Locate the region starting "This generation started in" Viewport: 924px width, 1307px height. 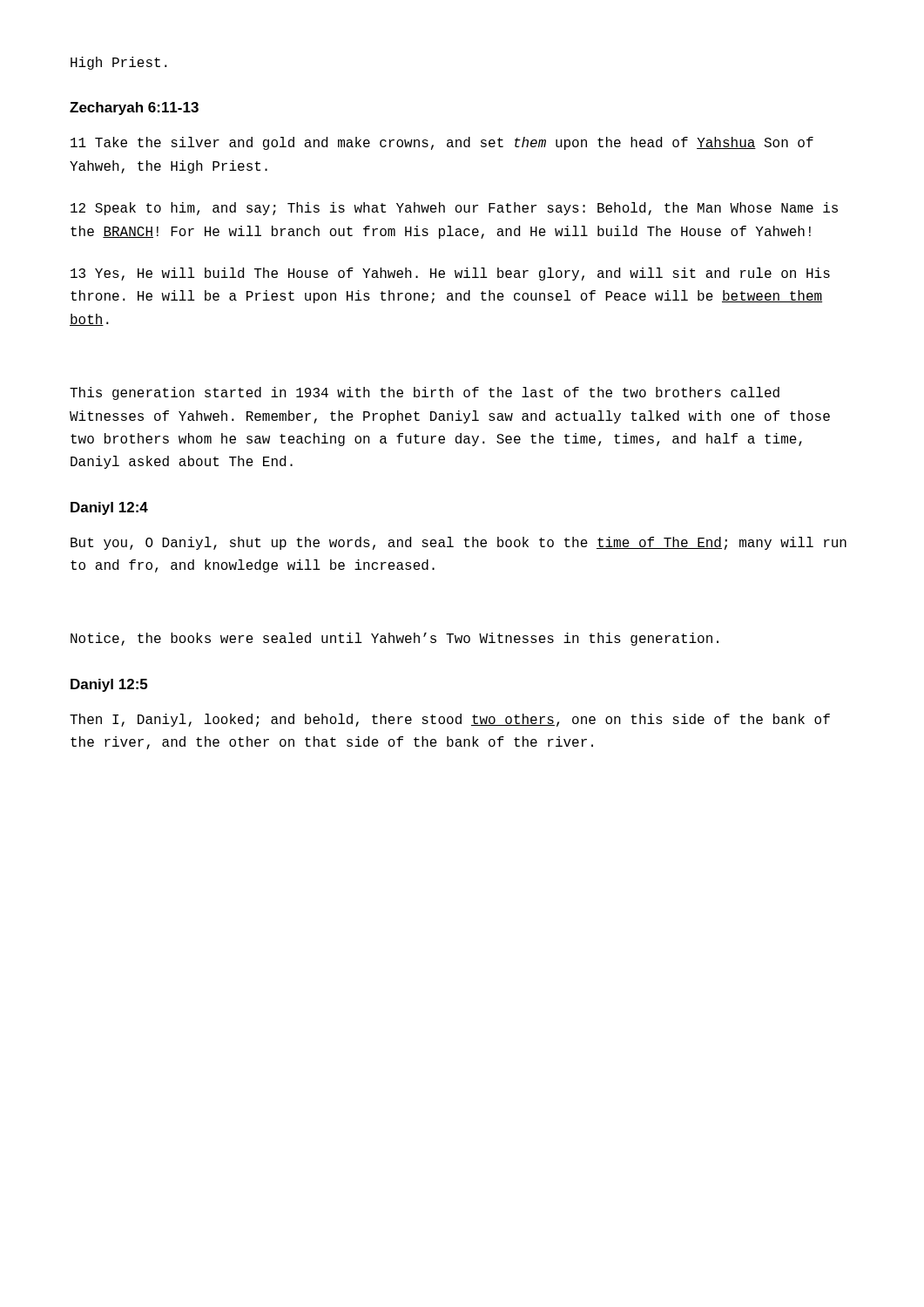coord(450,428)
